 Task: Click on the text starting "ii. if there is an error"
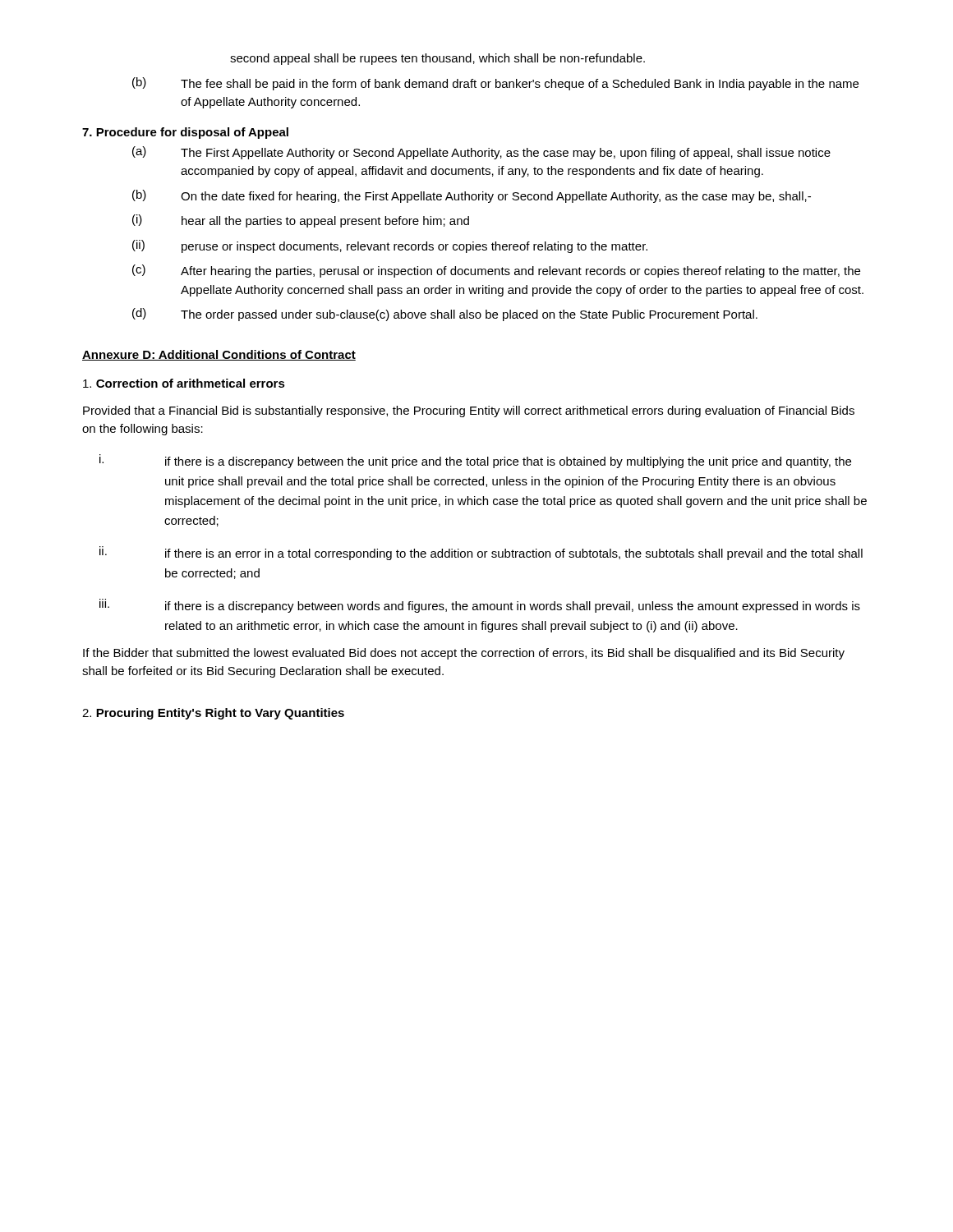tap(476, 563)
